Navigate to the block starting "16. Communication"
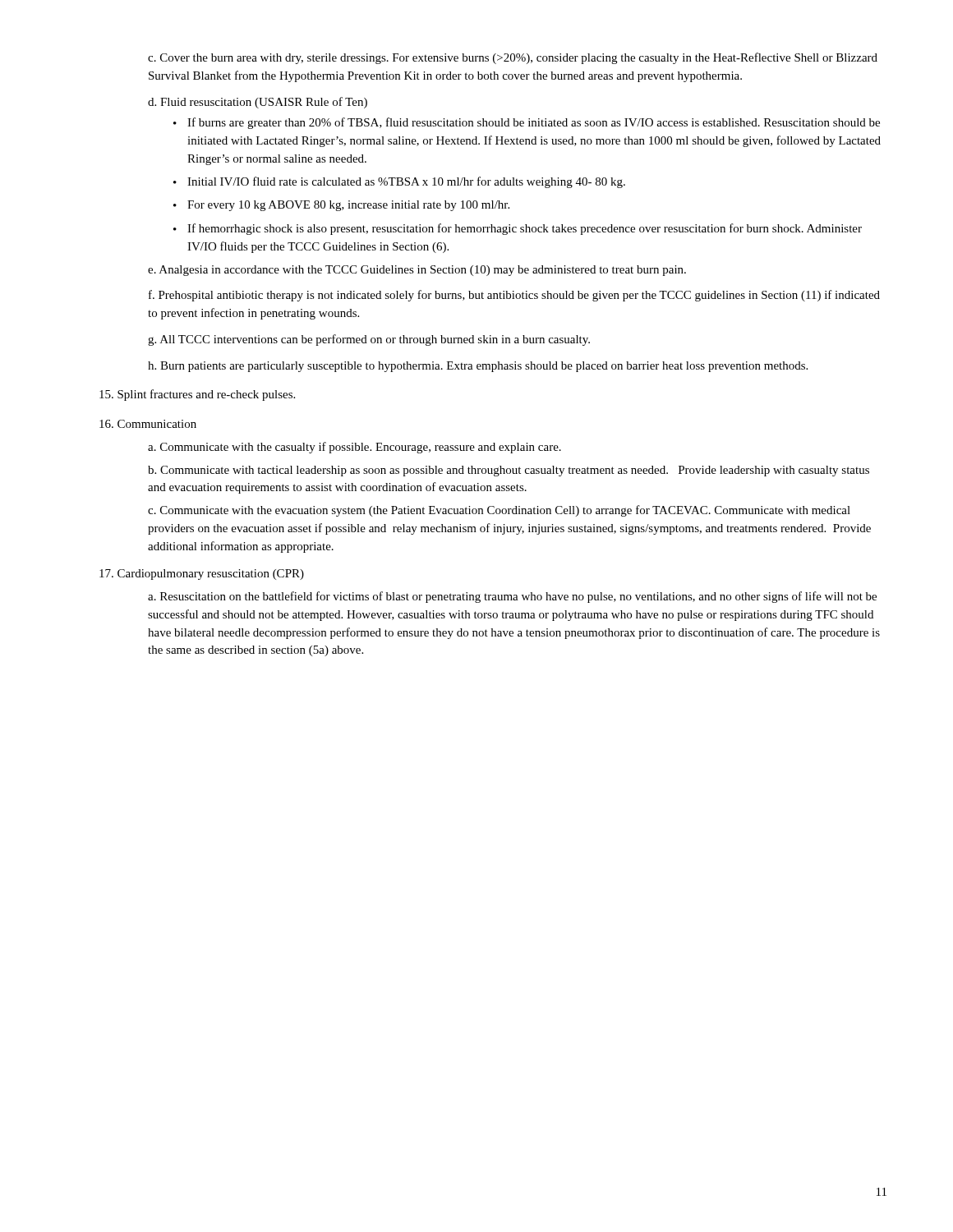The height and width of the screenshot is (1232, 953). (x=148, y=424)
